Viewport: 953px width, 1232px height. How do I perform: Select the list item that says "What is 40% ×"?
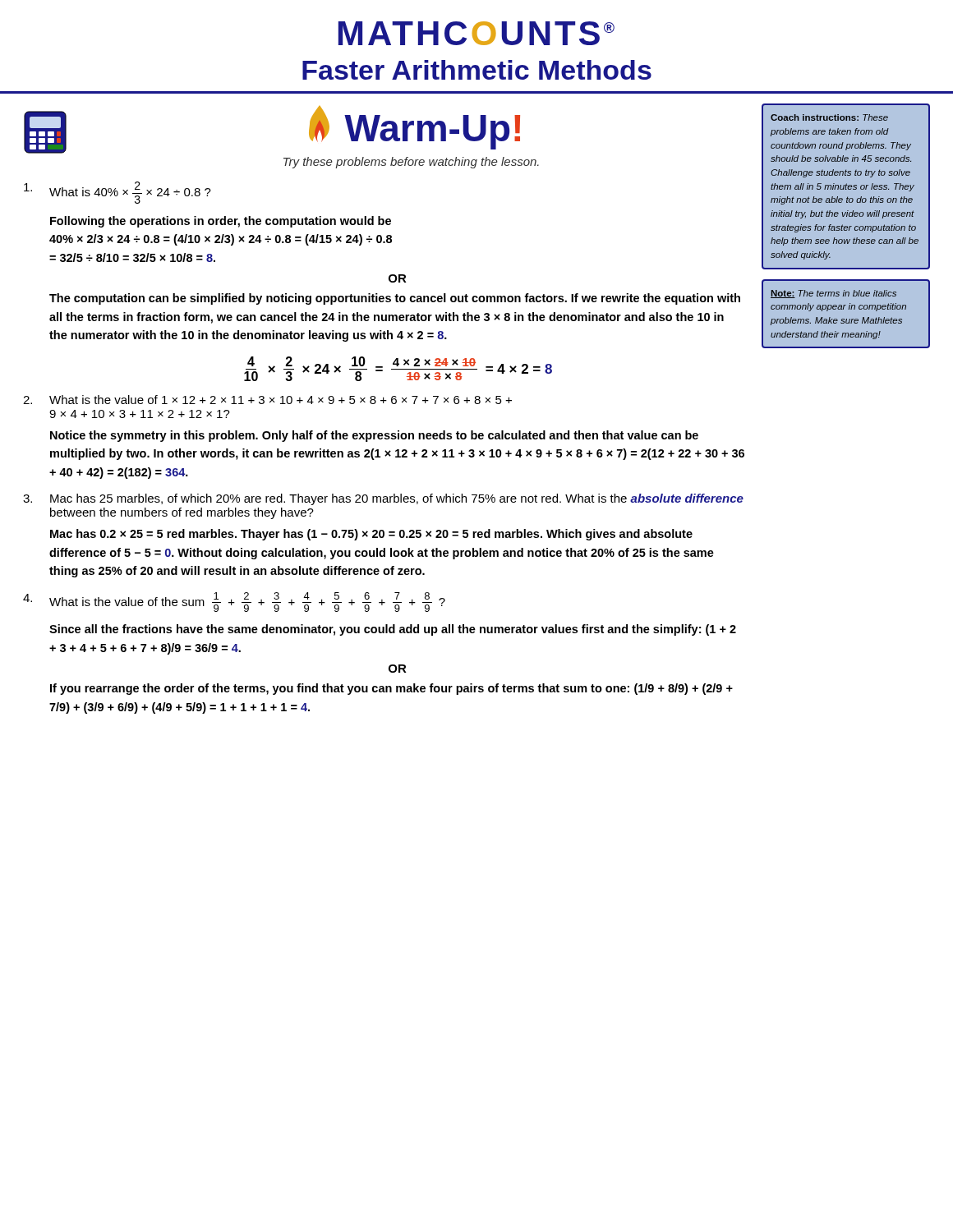117,193
